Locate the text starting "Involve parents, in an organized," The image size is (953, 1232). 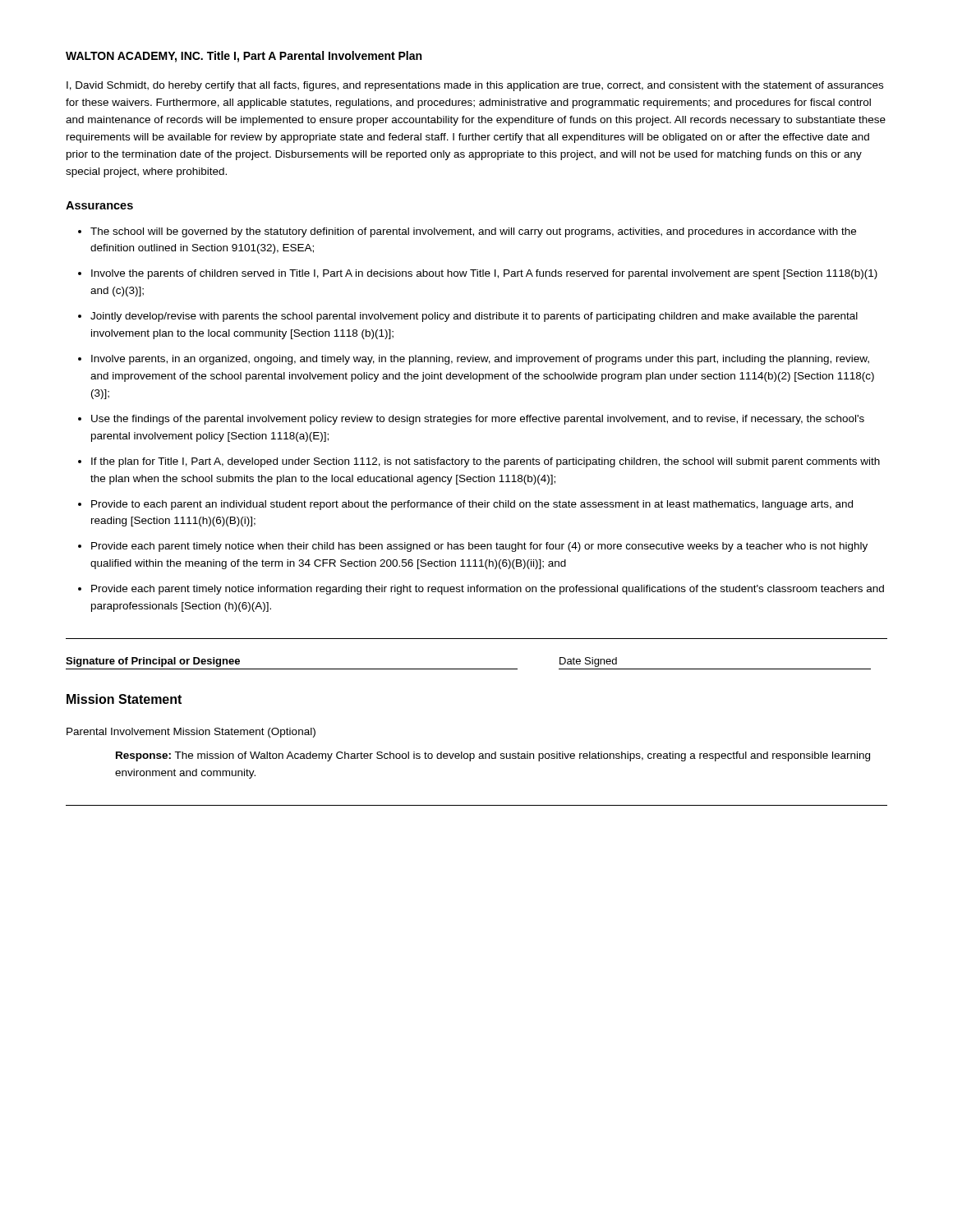pos(482,376)
